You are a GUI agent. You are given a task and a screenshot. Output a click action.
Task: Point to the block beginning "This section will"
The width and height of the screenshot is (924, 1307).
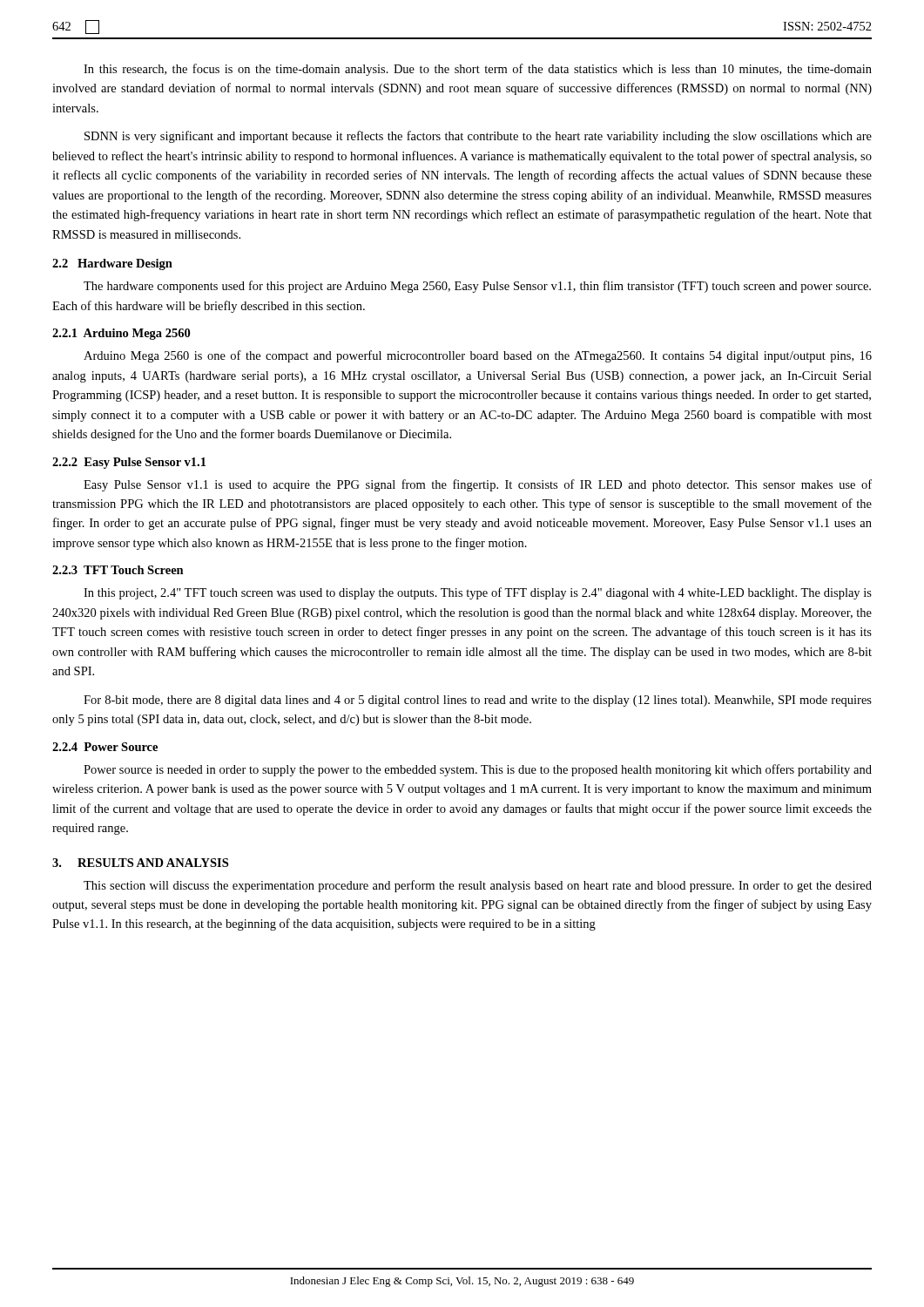[x=462, y=905]
